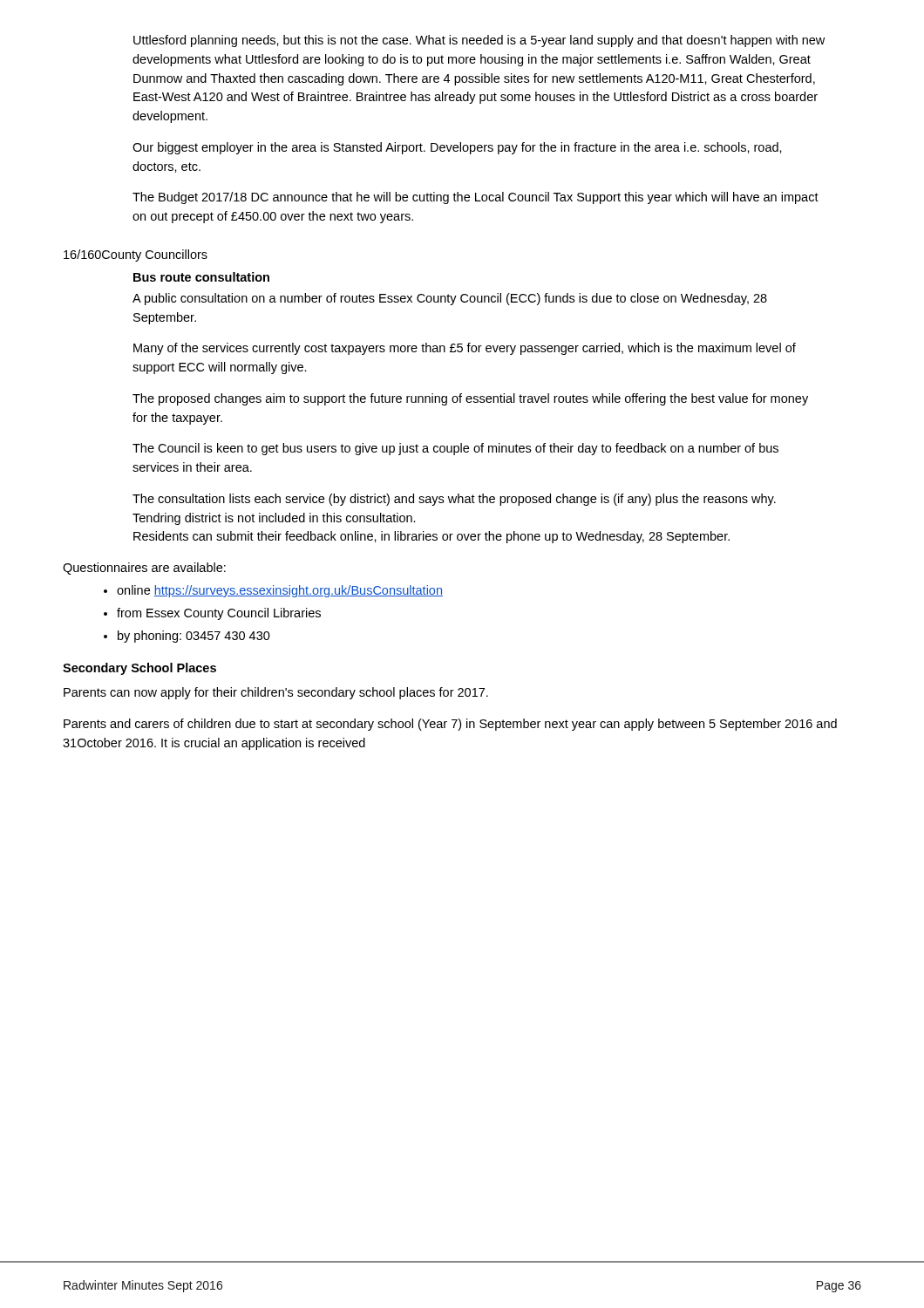Locate the section header with the text "Bus route consultation"
The width and height of the screenshot is (924, 1308).
click(201, 277)
